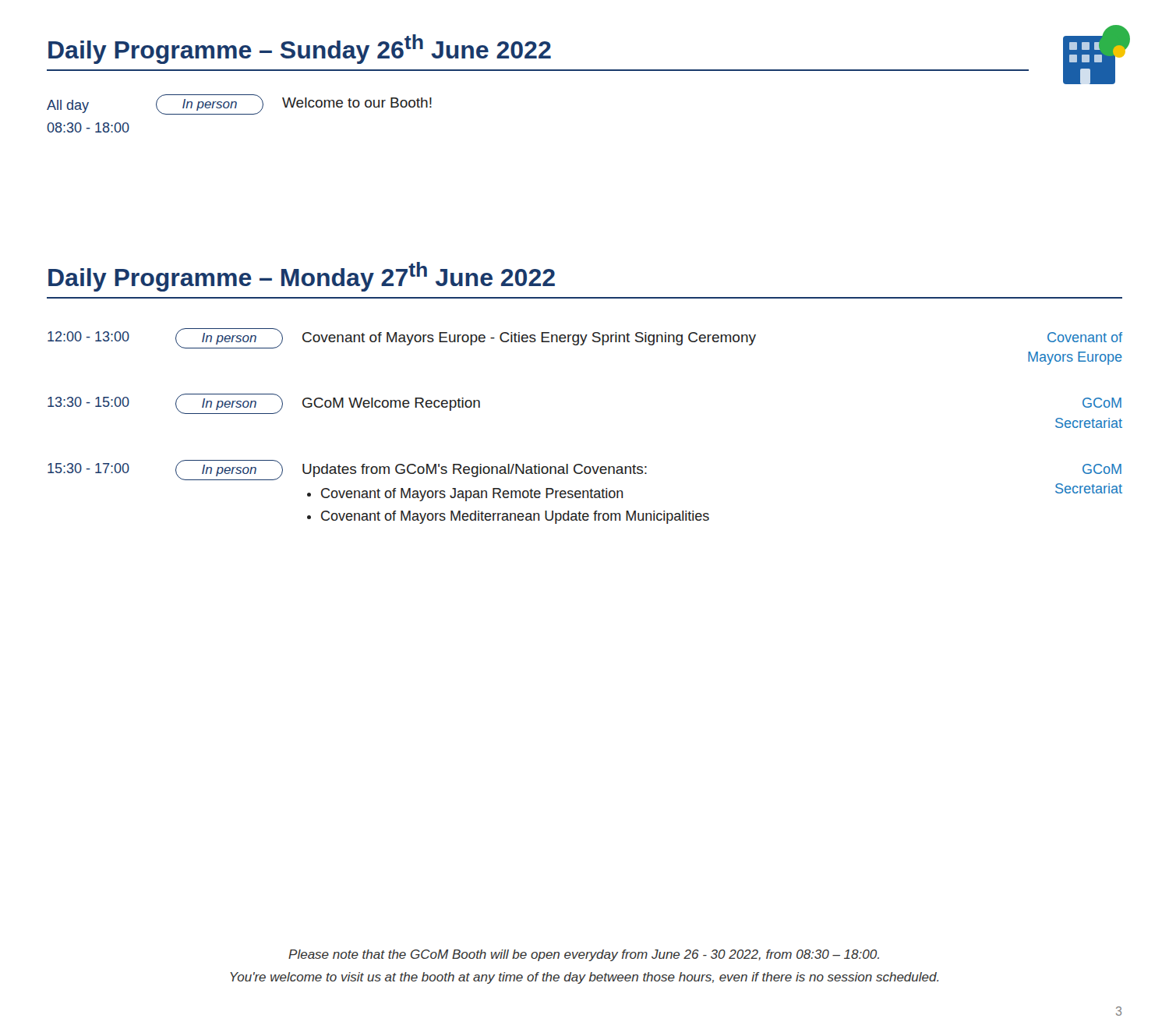
Task: Find the footnote with the text "Please note that the"
Action: point(584,966)
